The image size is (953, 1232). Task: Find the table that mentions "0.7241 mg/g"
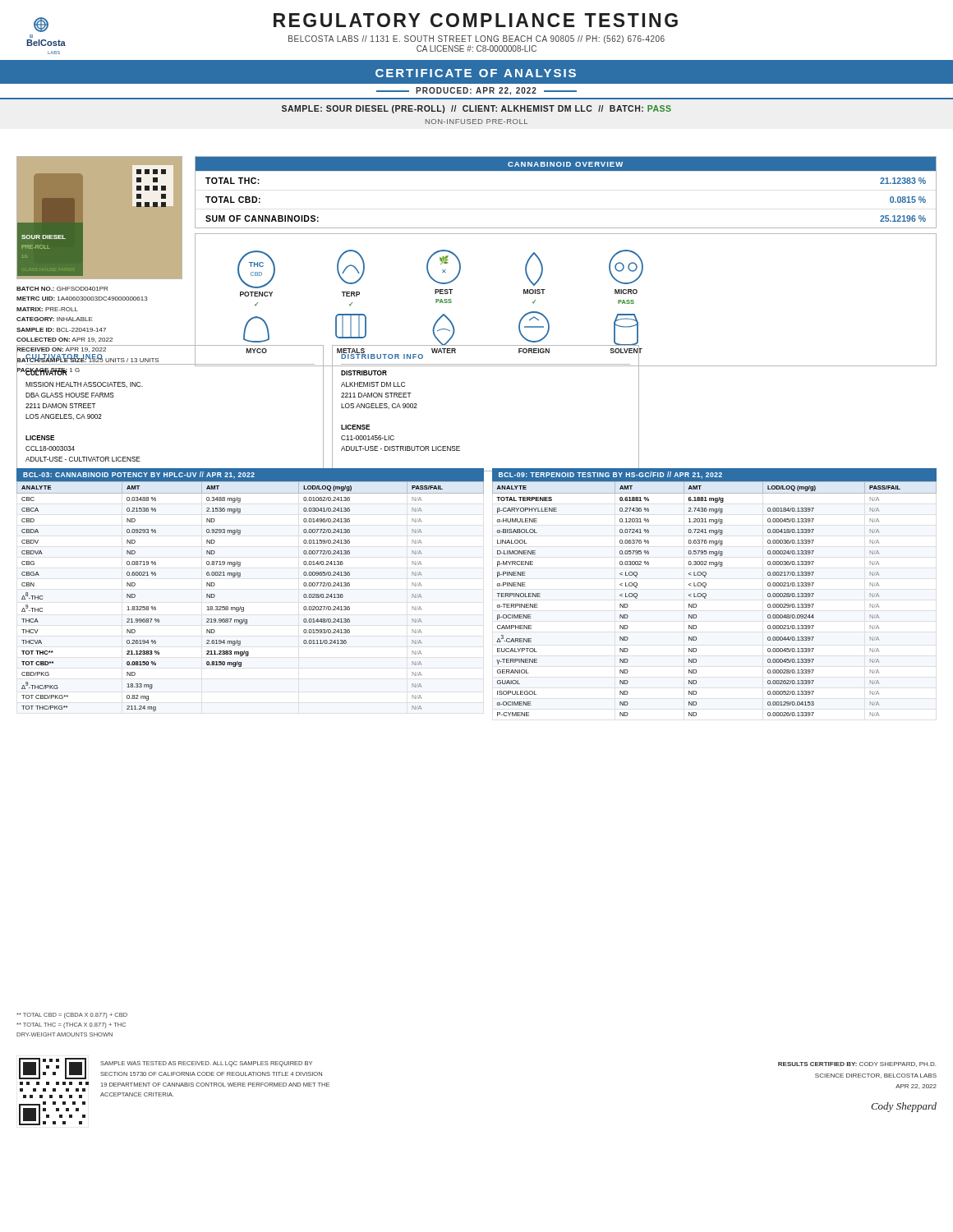pyautogui.click(x=714, y=601)
